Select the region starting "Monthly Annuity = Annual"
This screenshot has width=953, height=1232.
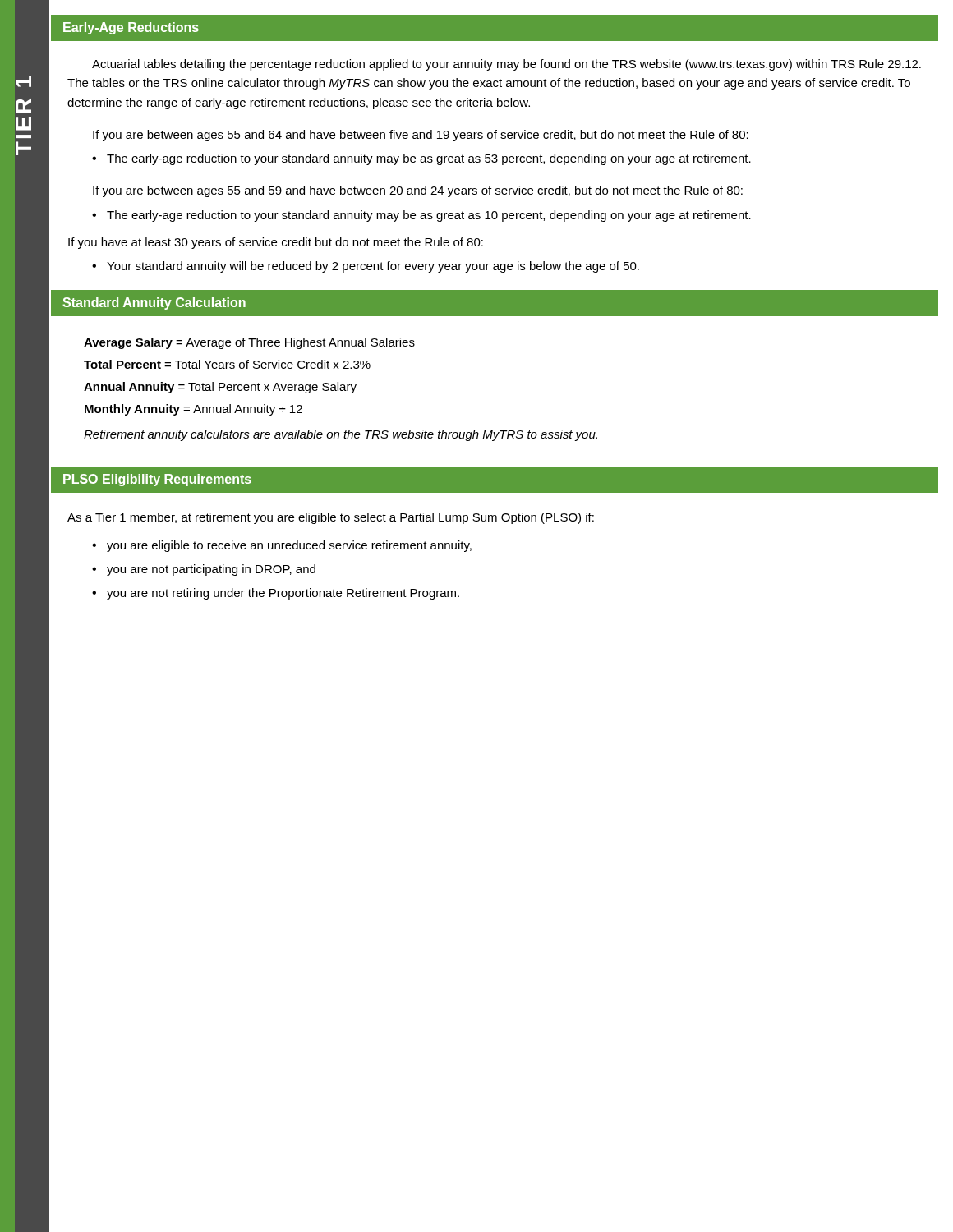[193, 409]
